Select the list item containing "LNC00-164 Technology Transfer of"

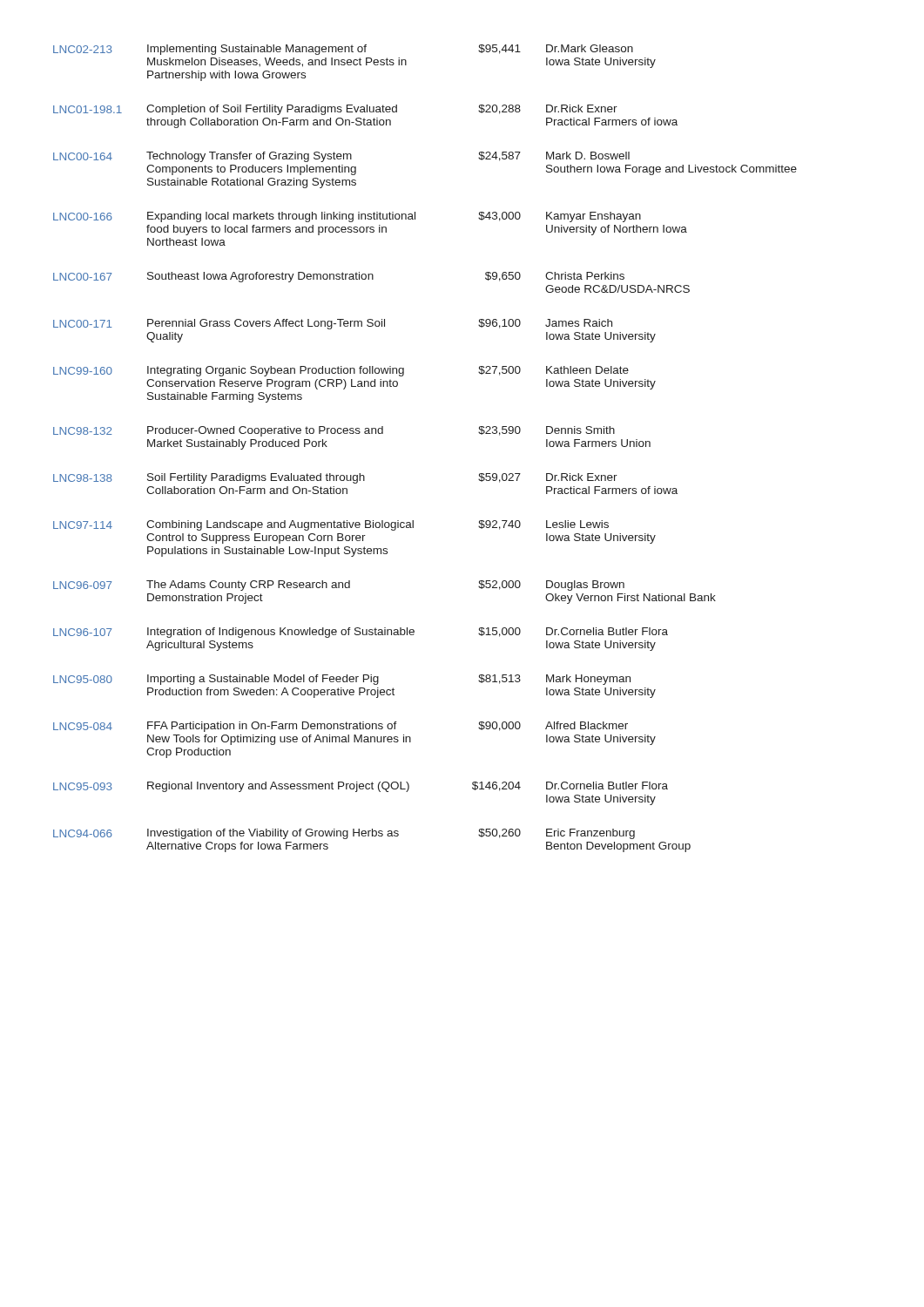(341, 157)
